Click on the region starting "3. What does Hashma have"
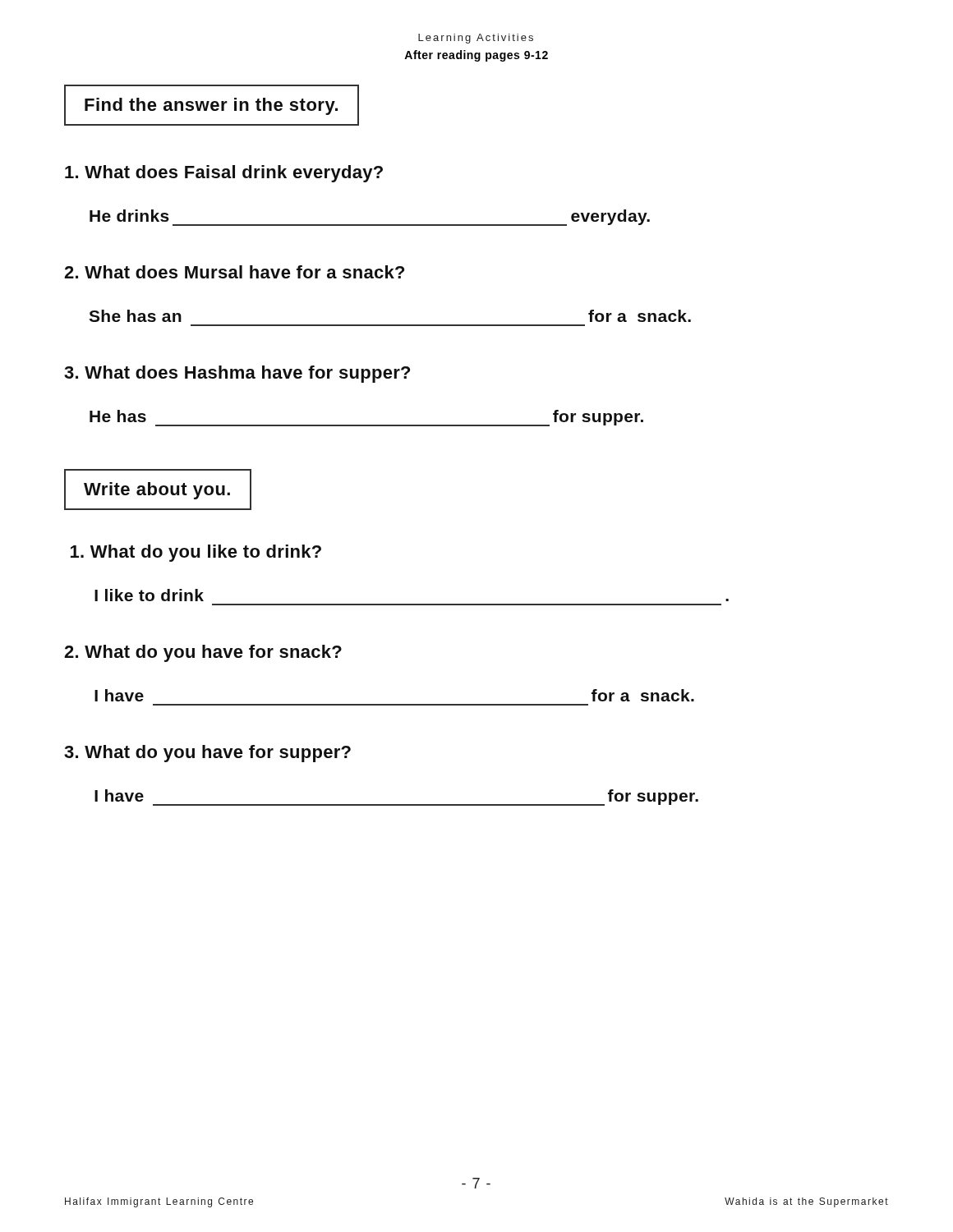The image size is (953, 1232). pyautogui.click(x=238, y=372)
